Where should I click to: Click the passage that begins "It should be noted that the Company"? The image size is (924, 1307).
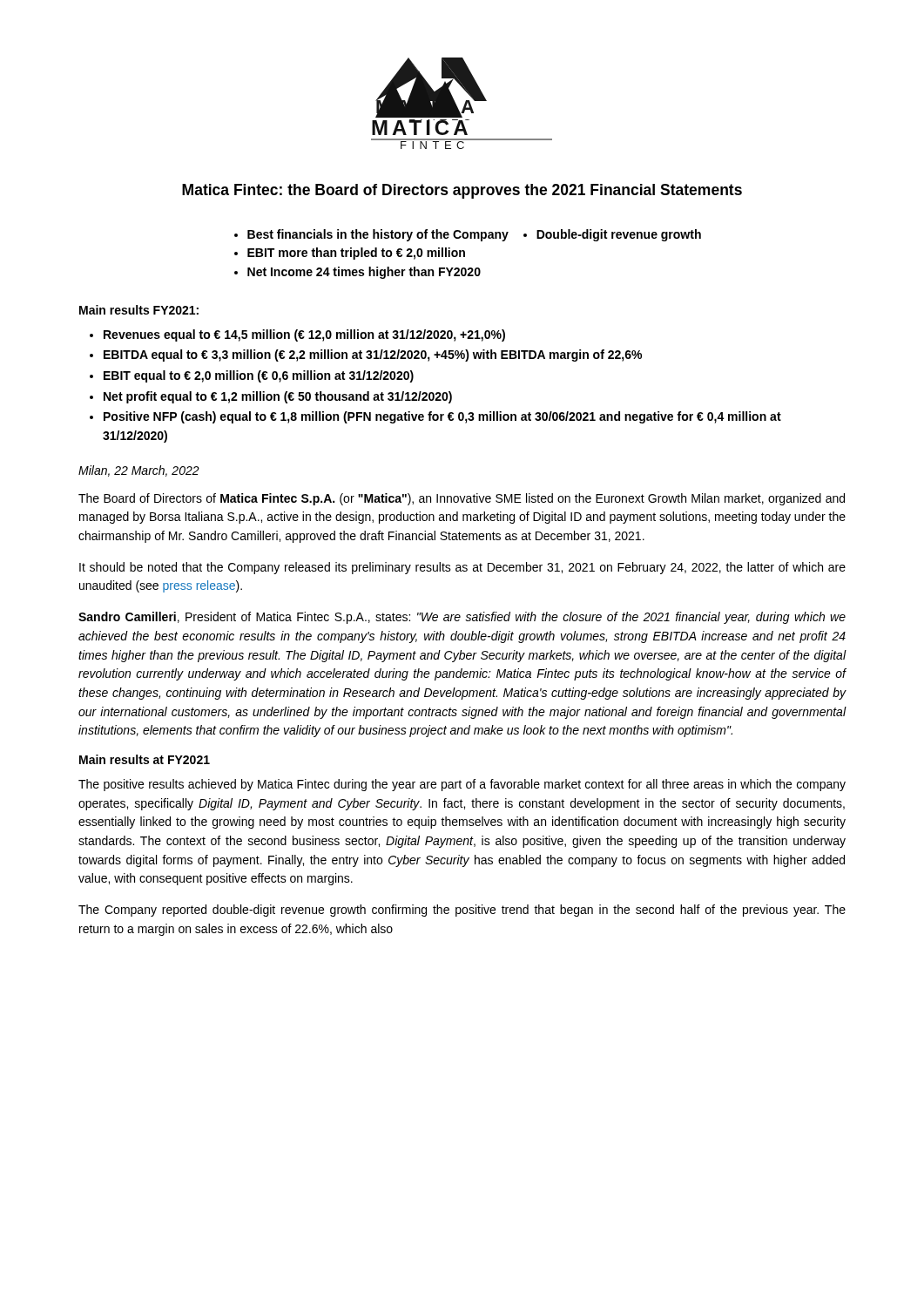click(462, 576)
